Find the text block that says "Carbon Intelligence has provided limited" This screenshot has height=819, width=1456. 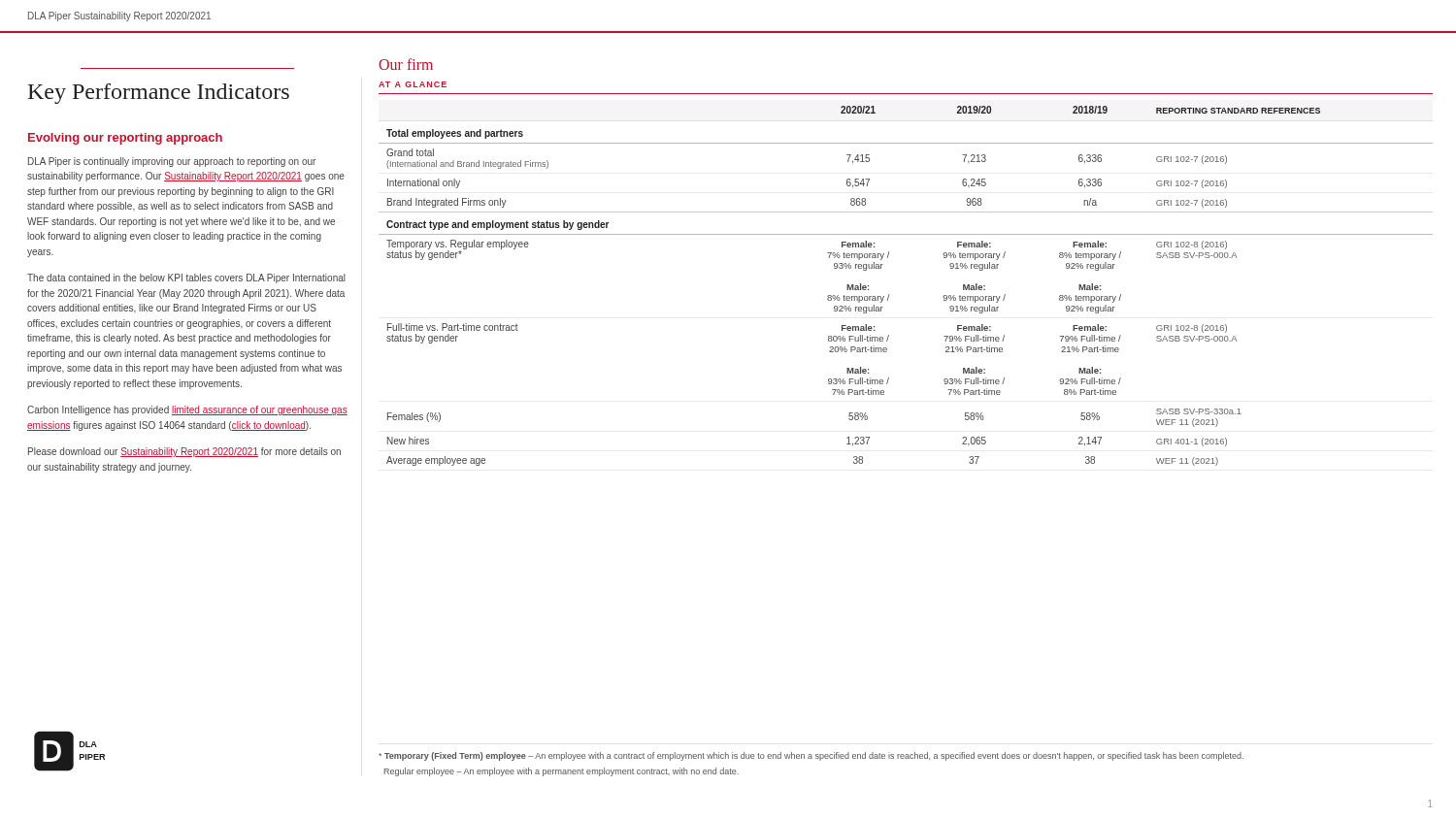[x=187, y=418]
